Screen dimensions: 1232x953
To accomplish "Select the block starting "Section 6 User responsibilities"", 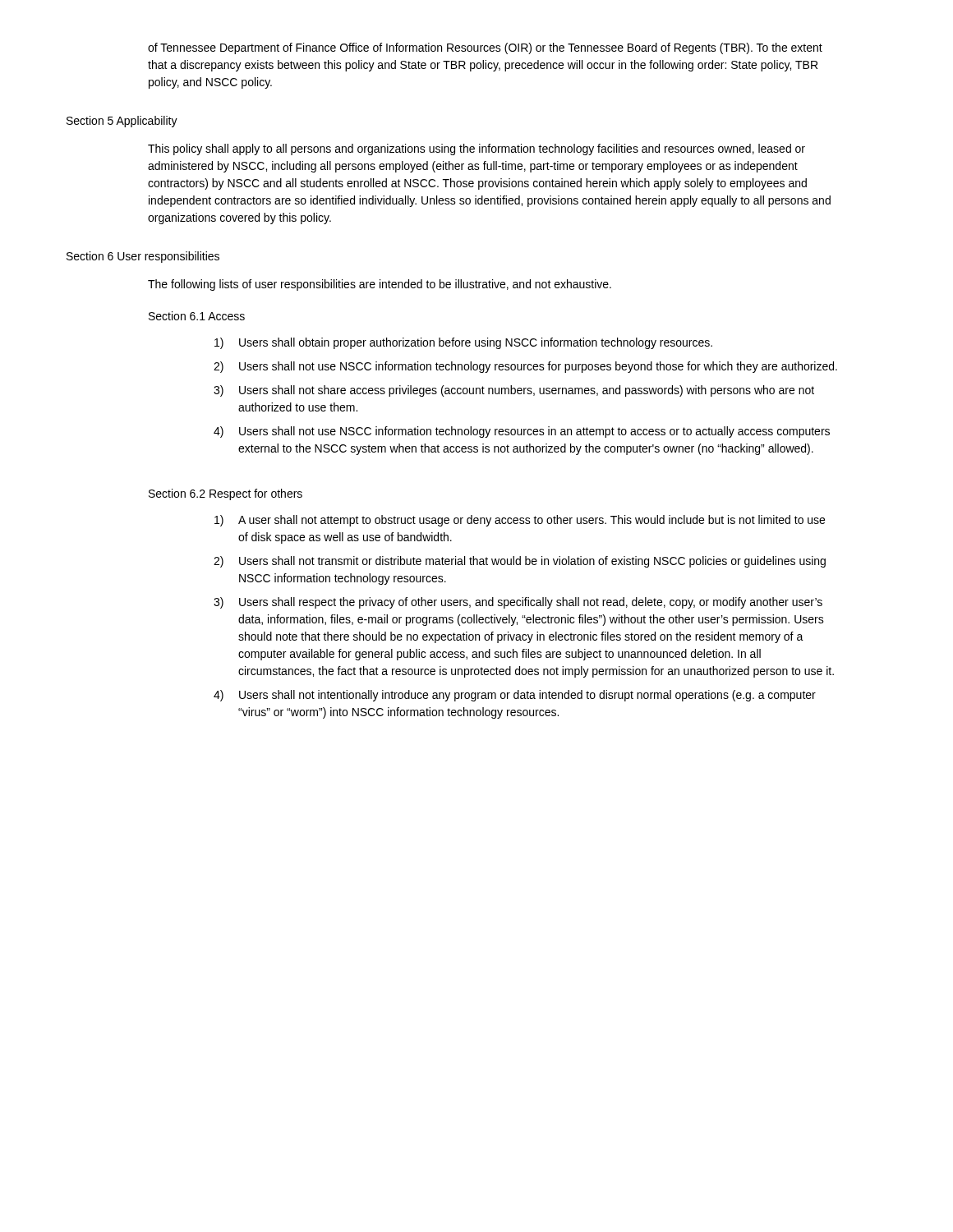I will 143,257.
